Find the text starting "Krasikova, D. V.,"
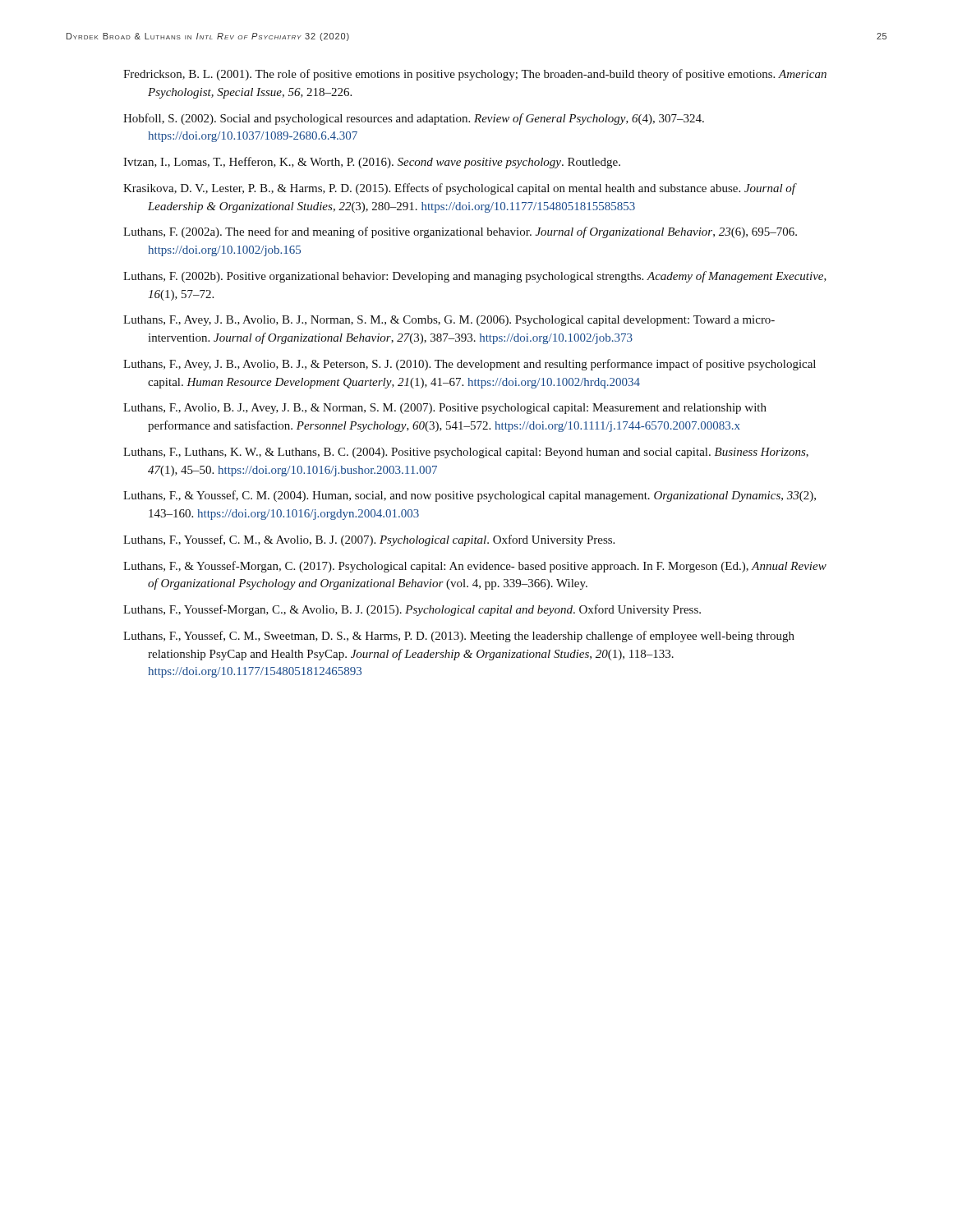Image resolution: width=953 pixels, height=1232 pixels. [x=459, y=197]
